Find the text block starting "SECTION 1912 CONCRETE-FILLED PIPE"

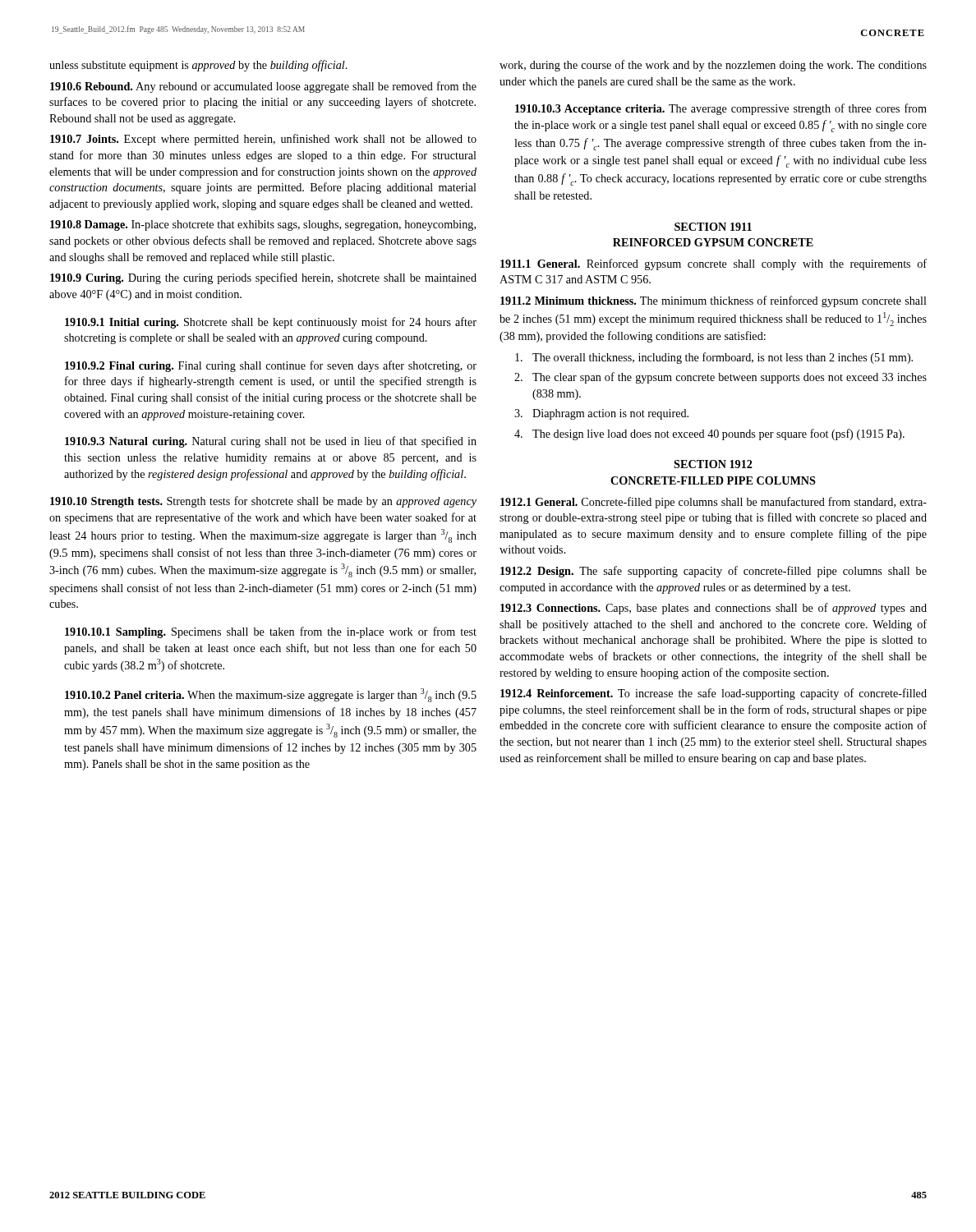pos(713,473)
